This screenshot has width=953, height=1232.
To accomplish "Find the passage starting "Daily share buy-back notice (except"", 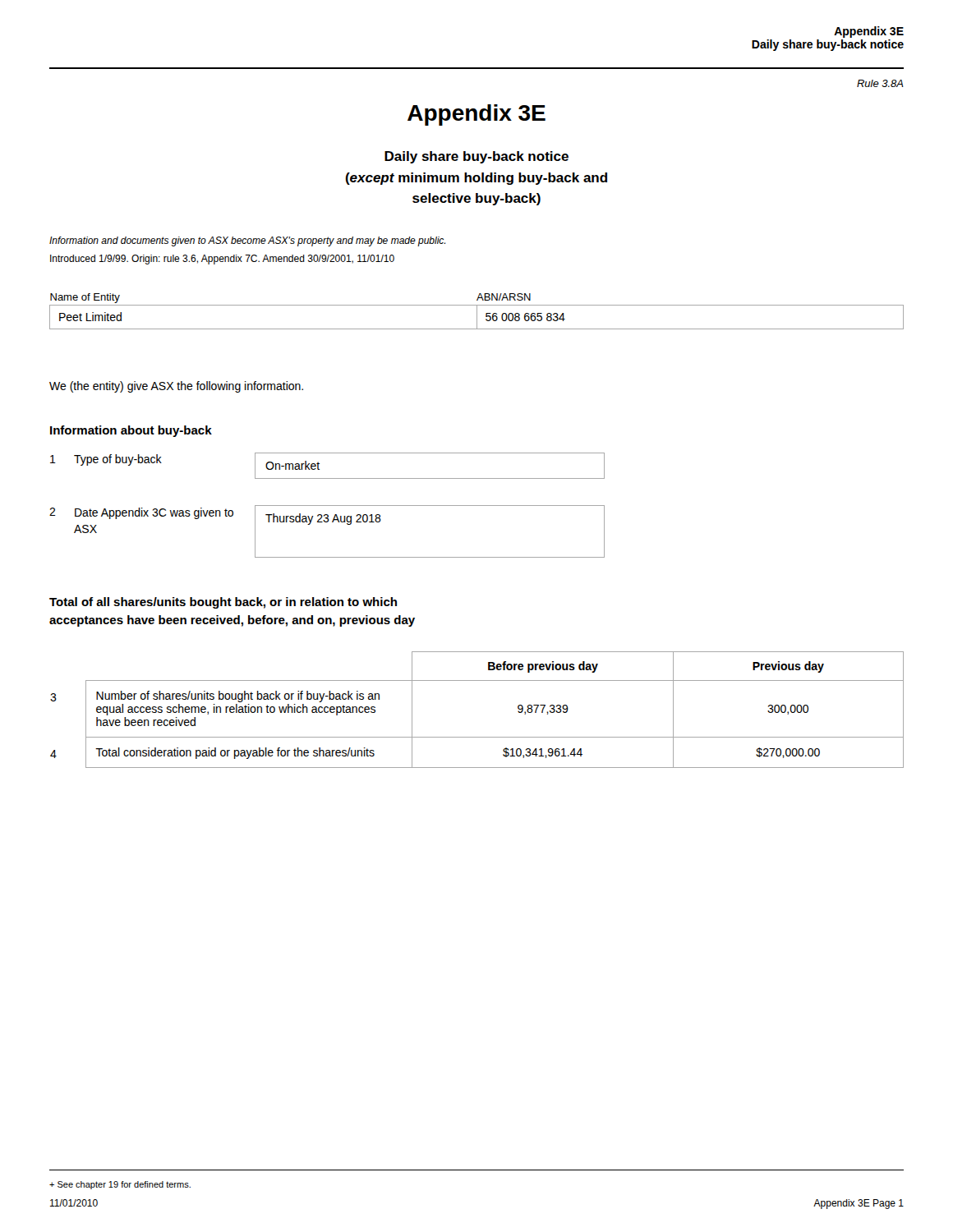I will (476, 178).
